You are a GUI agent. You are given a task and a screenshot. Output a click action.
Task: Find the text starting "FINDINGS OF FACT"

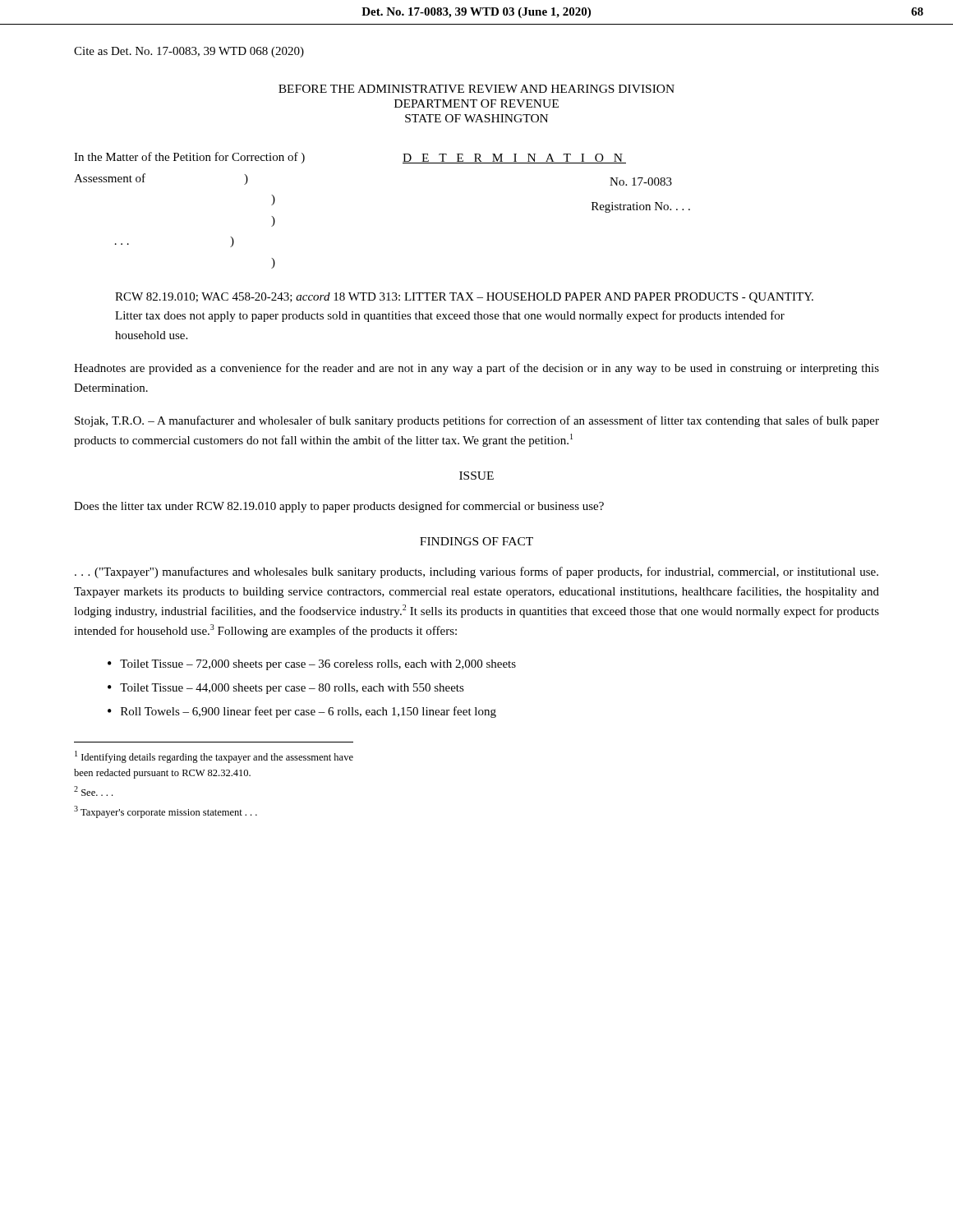point(476,541)
